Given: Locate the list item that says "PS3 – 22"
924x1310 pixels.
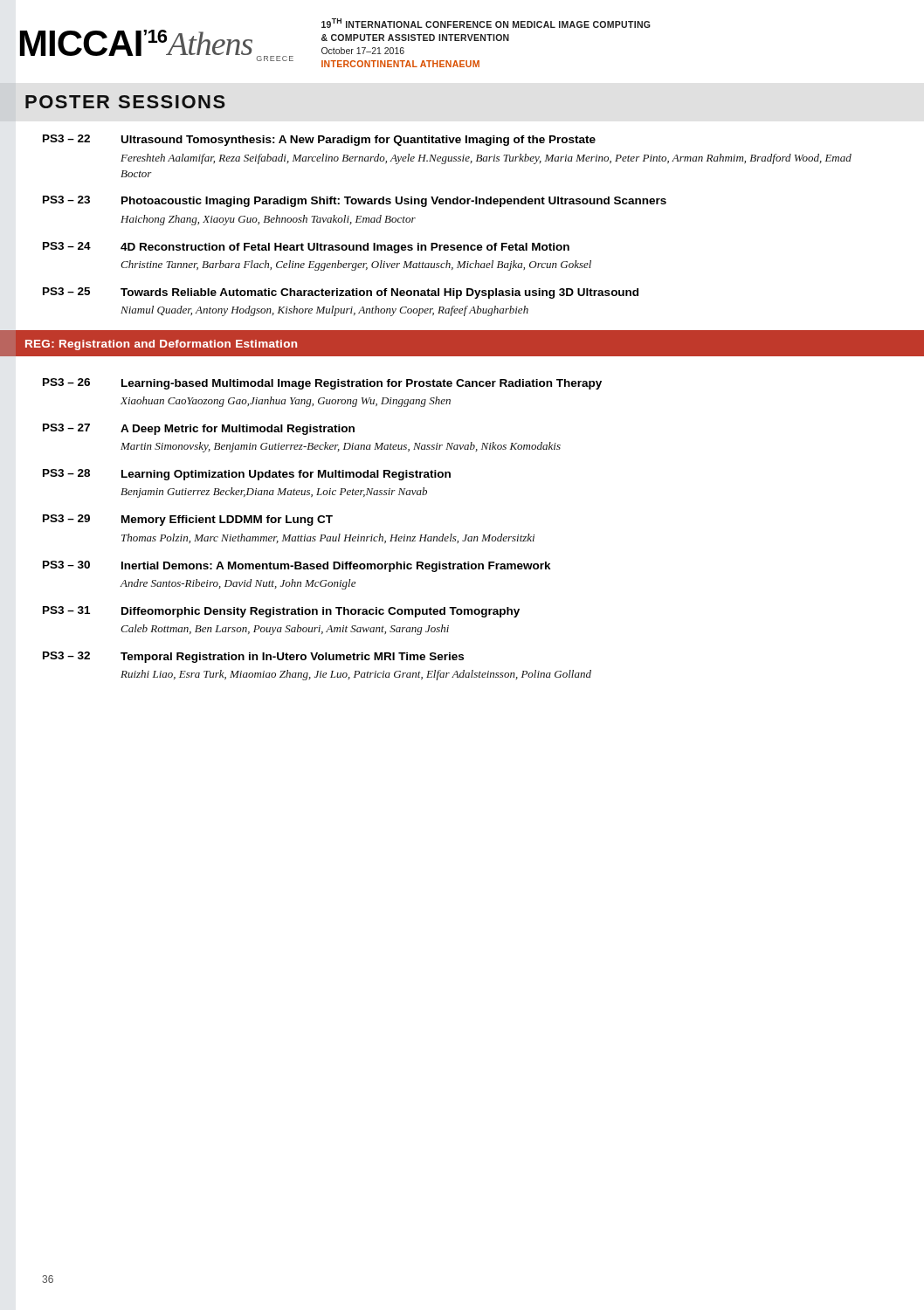Looking at the screenshot, I should click(x=462, y=157).
